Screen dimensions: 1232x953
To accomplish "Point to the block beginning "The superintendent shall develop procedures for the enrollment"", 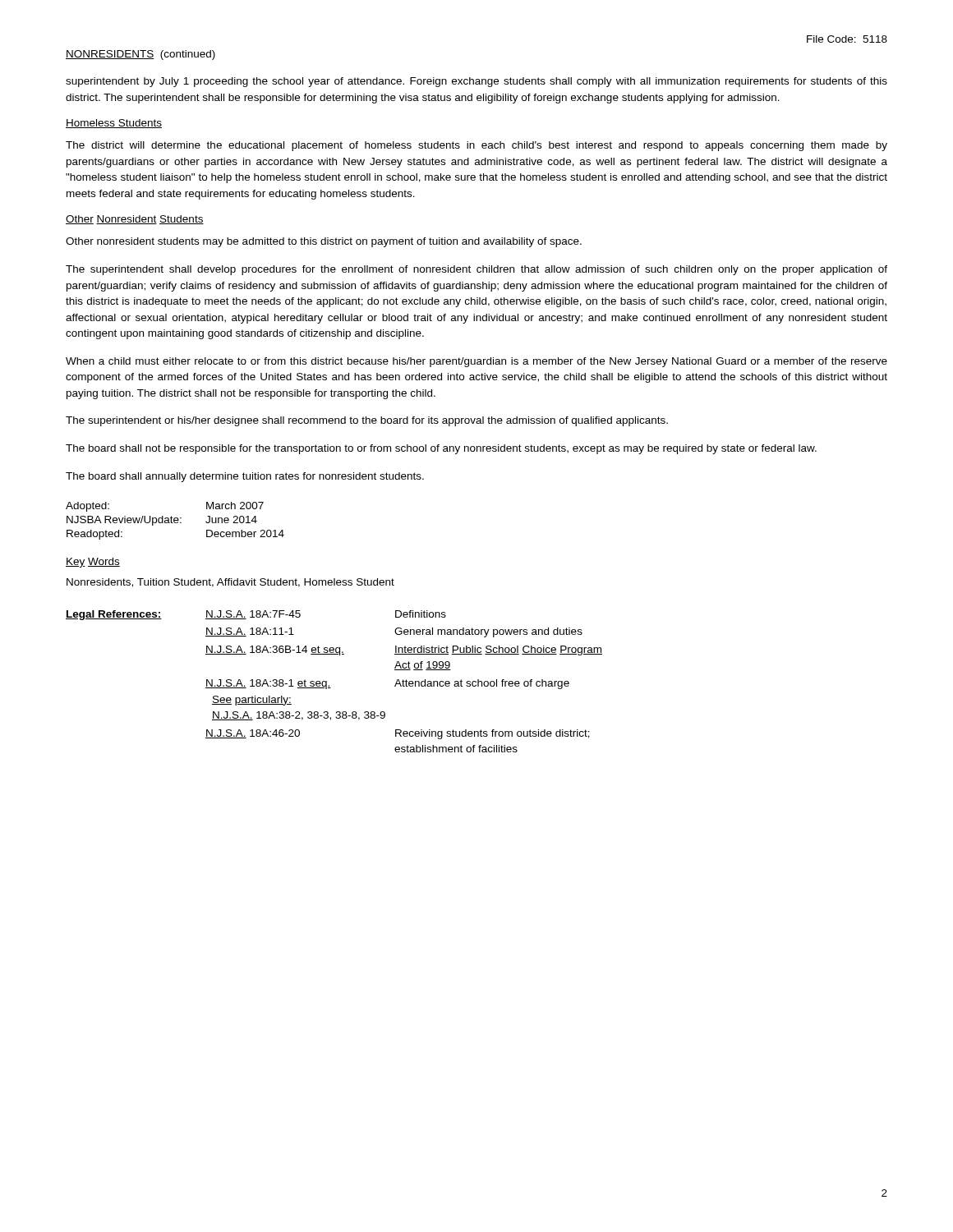I will pos(476,301).
